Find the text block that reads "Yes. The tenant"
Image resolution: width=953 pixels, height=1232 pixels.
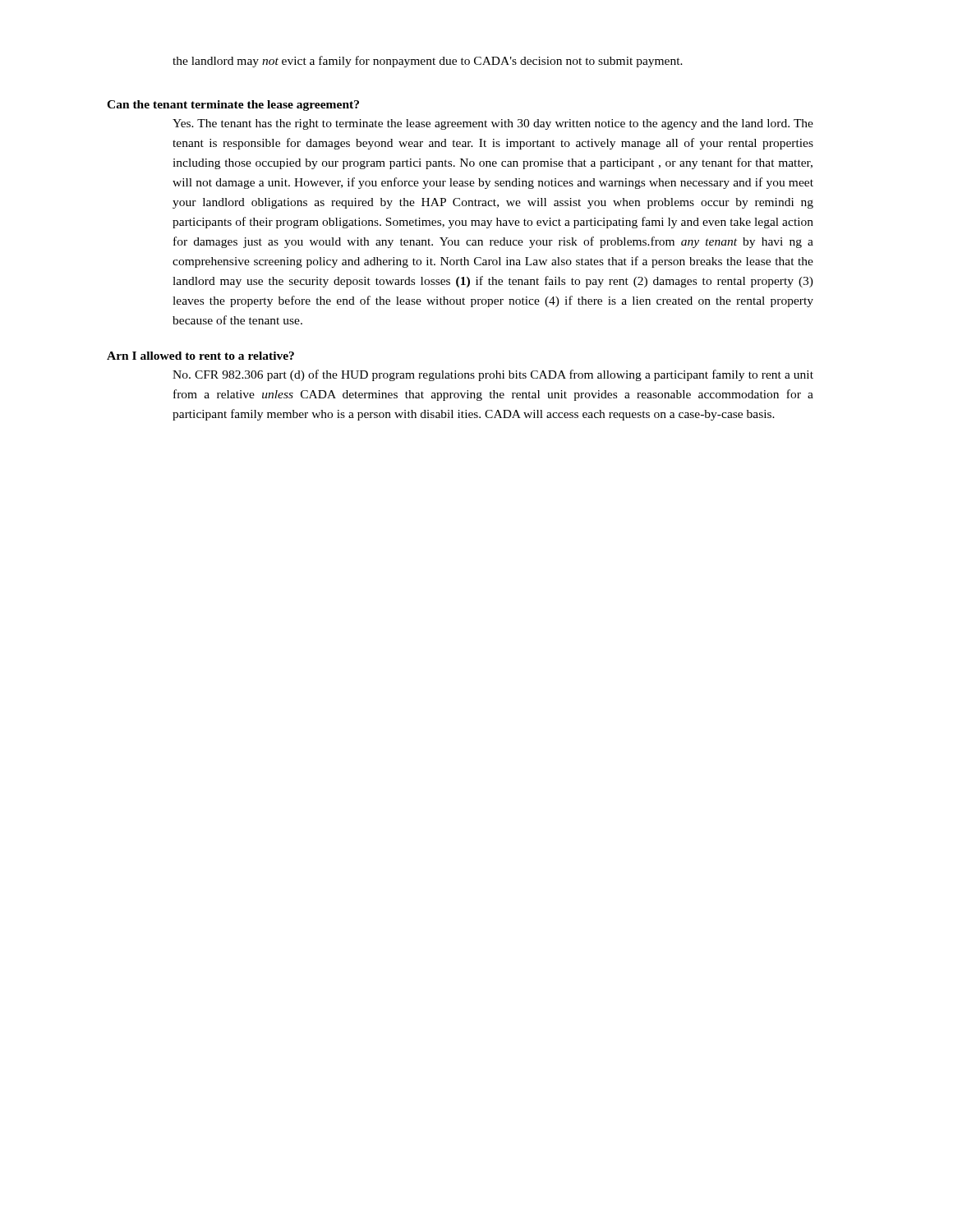point(493,222)
